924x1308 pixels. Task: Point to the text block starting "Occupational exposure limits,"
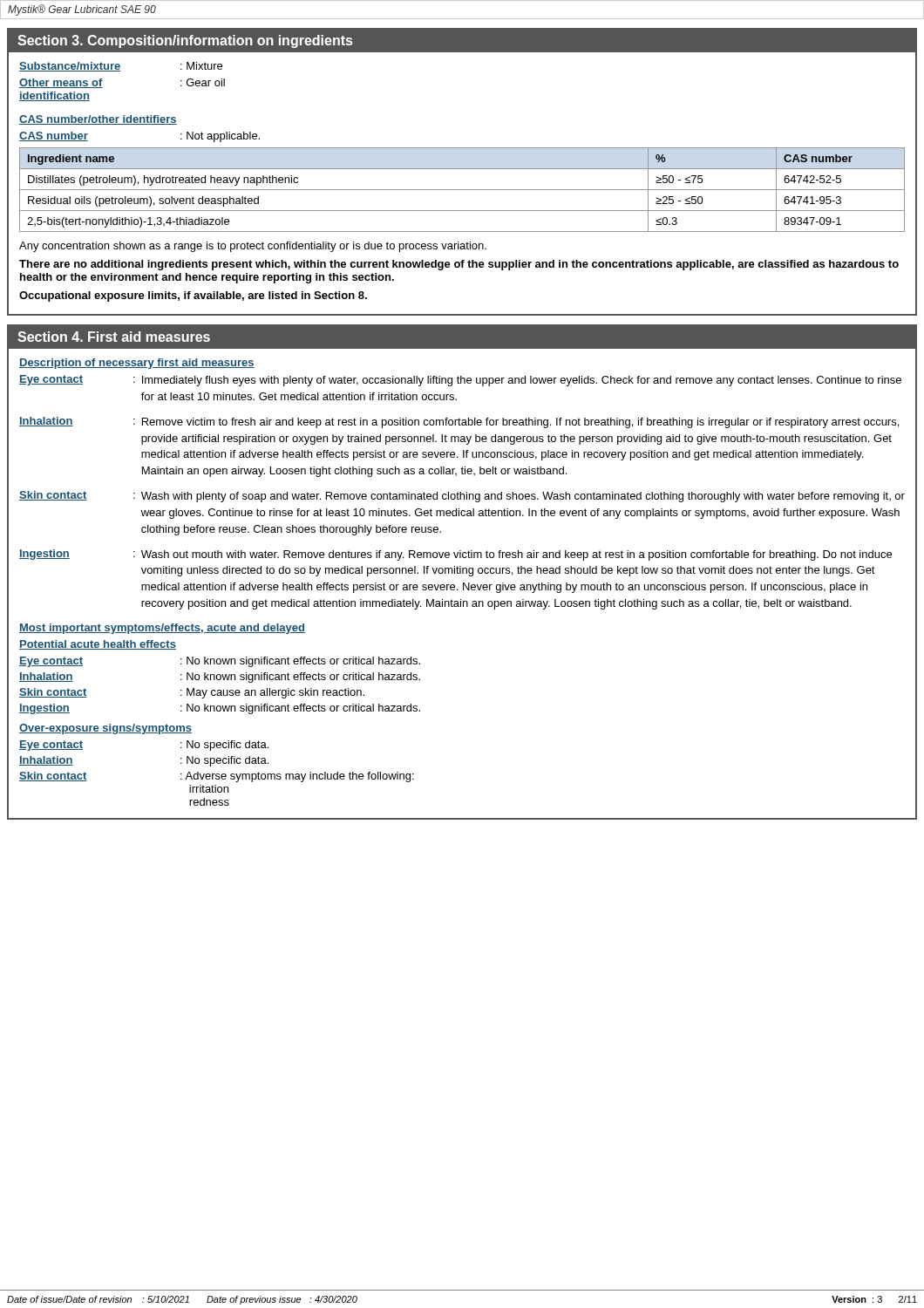[x=193, y=295]
